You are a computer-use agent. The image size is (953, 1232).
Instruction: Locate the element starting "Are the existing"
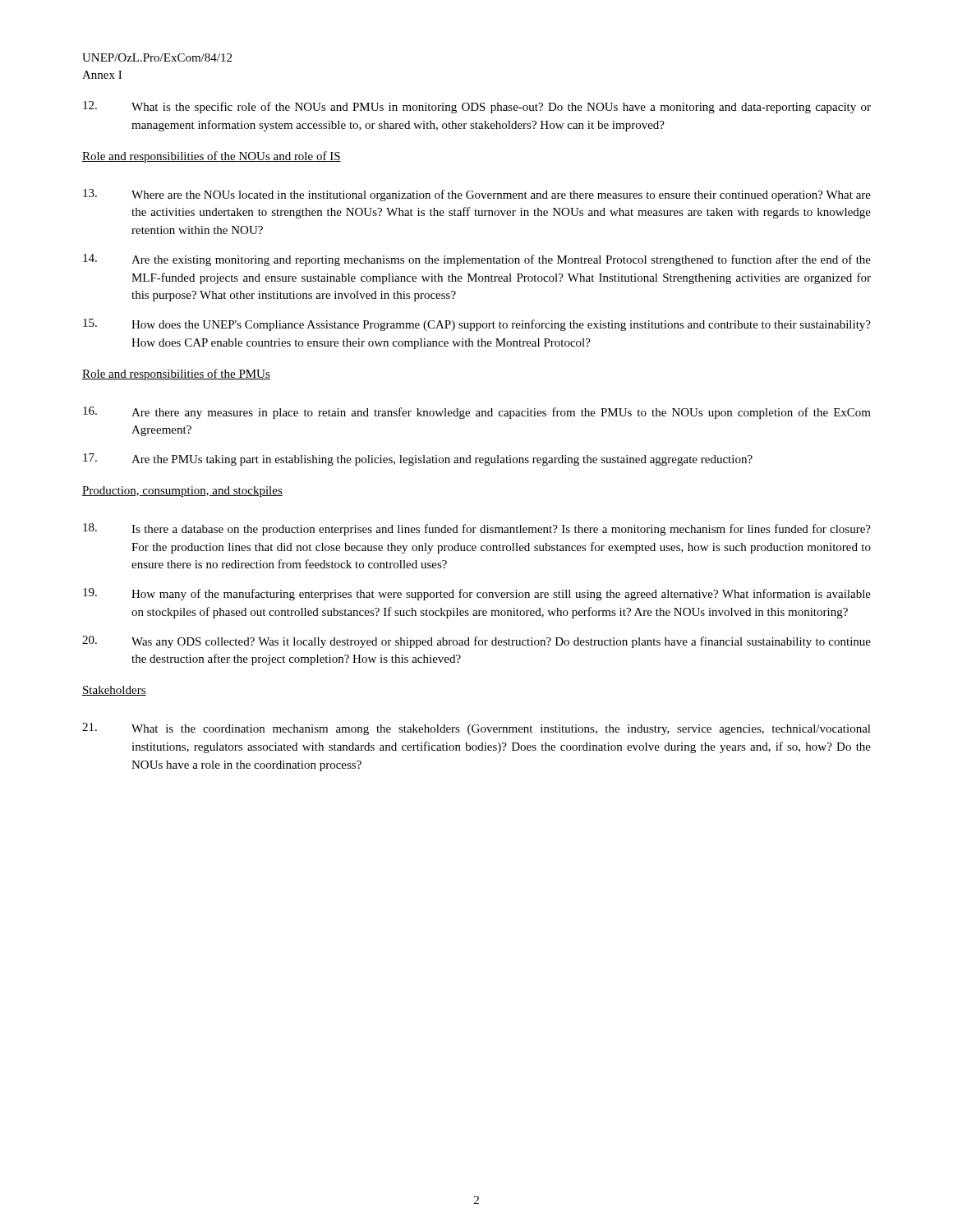[x=476, y=278]
